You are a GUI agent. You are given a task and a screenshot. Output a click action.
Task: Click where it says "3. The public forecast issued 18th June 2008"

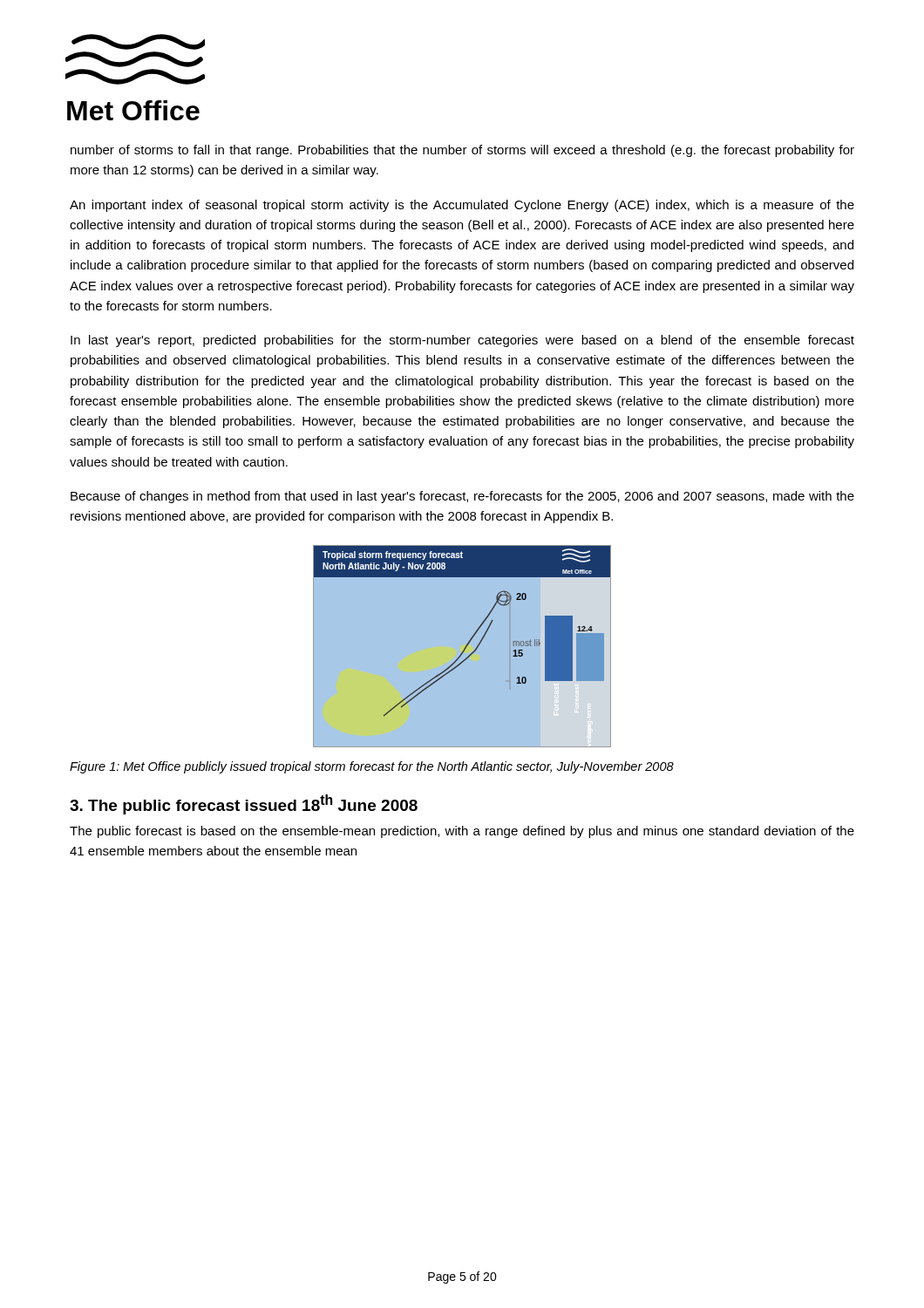click(244, 803)
